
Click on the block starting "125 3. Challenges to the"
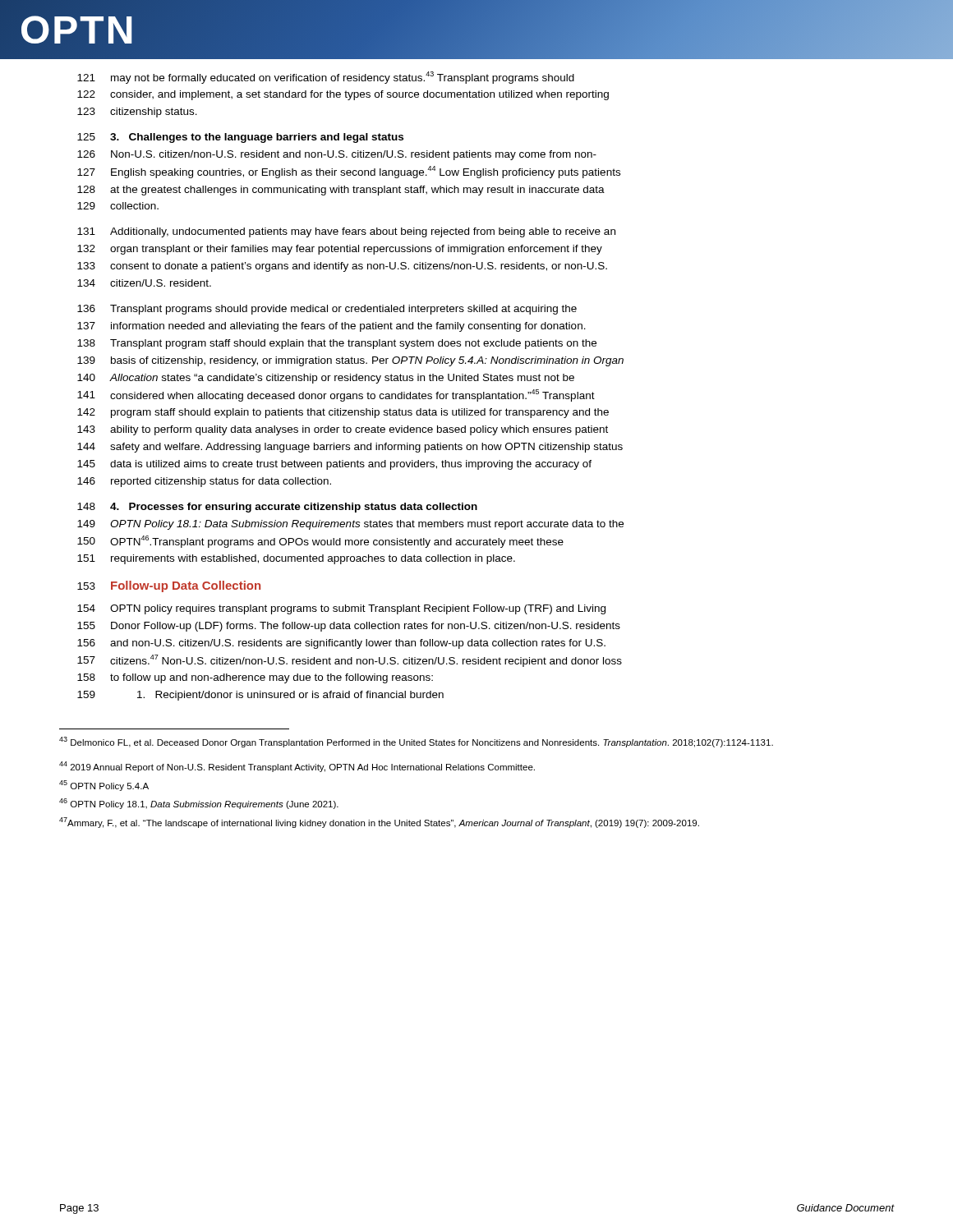click(x=240, y=138)
